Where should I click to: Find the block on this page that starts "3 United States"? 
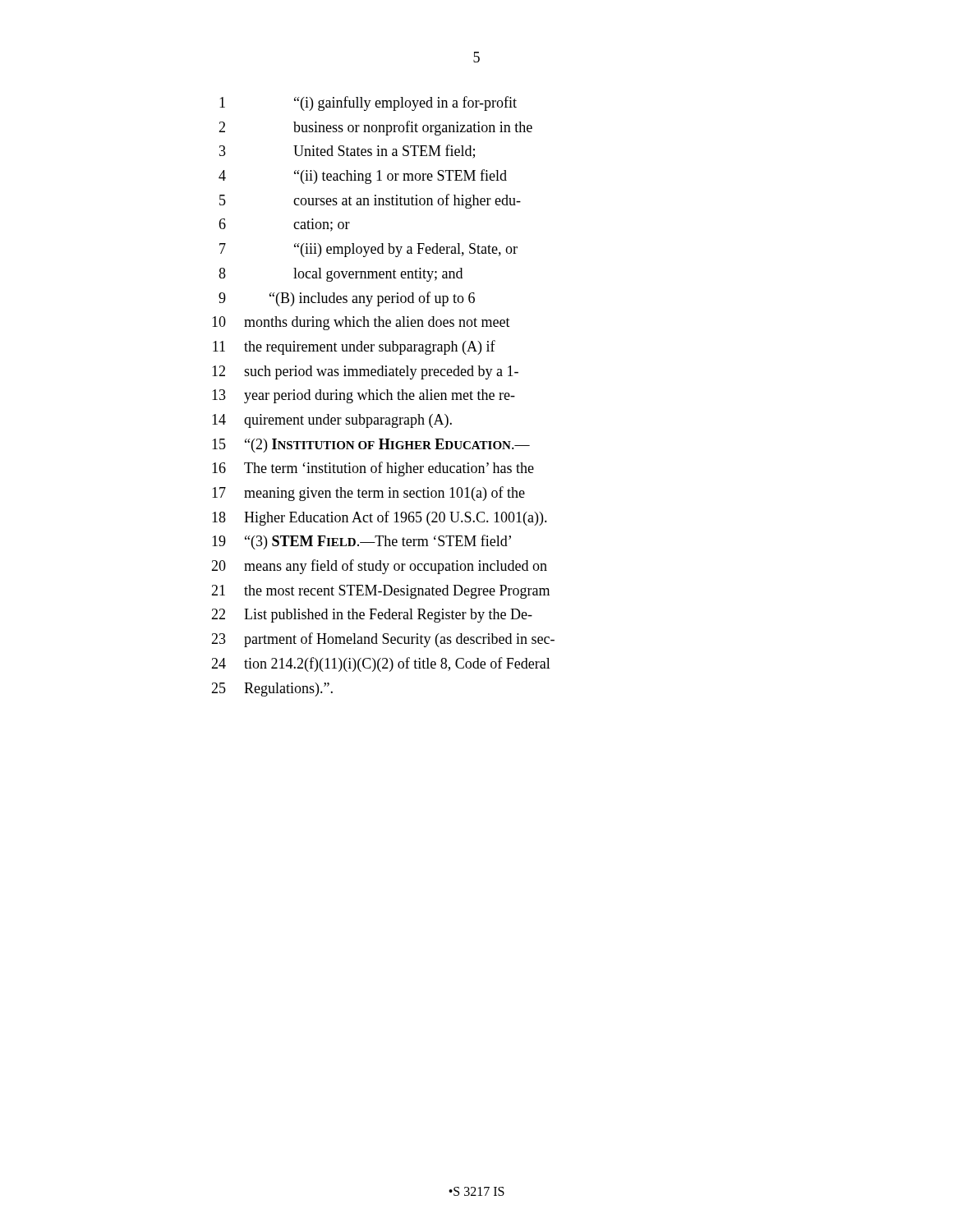click(476, 152)
